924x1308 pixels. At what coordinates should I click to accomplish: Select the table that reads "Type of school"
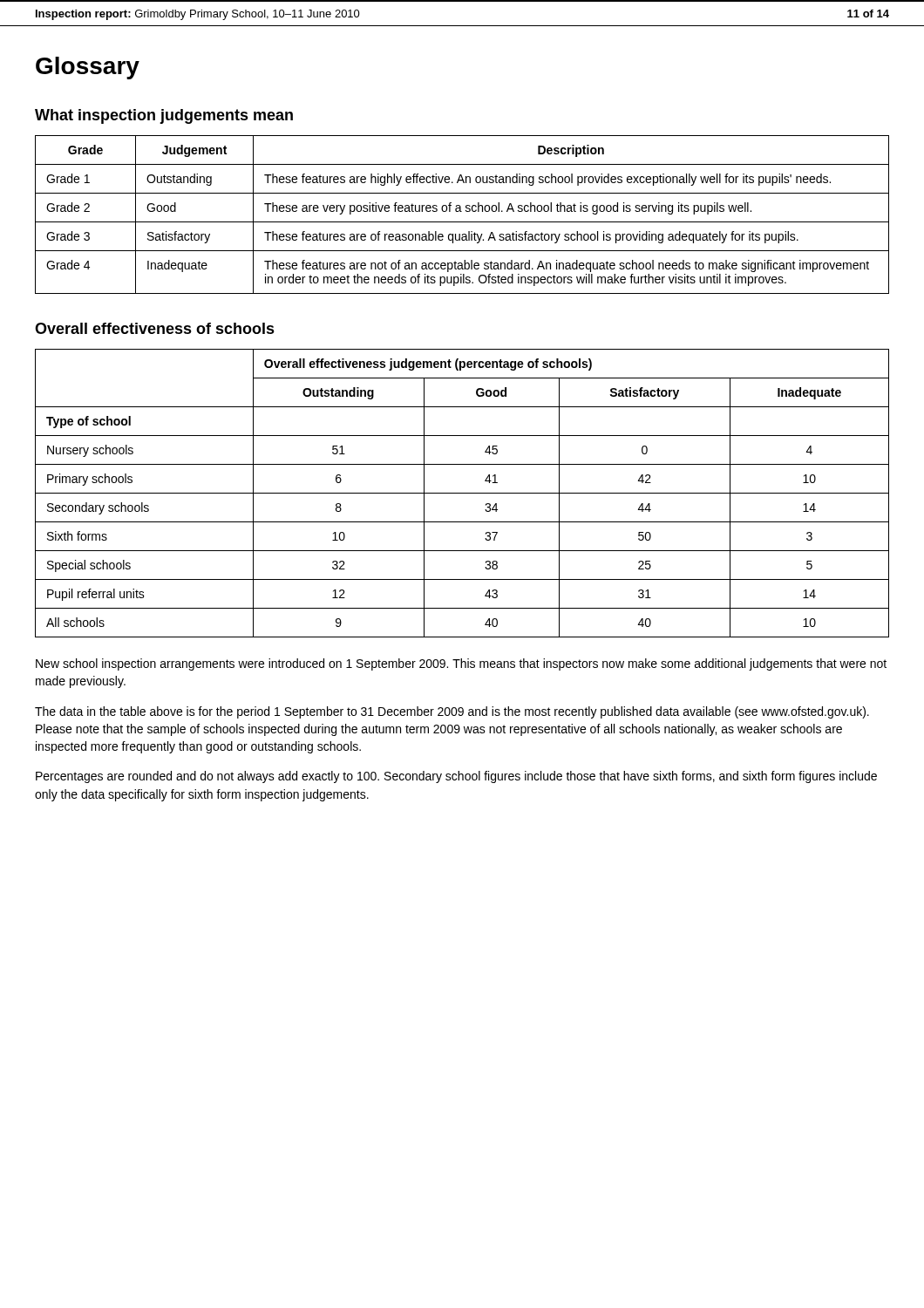pos(462,493)
